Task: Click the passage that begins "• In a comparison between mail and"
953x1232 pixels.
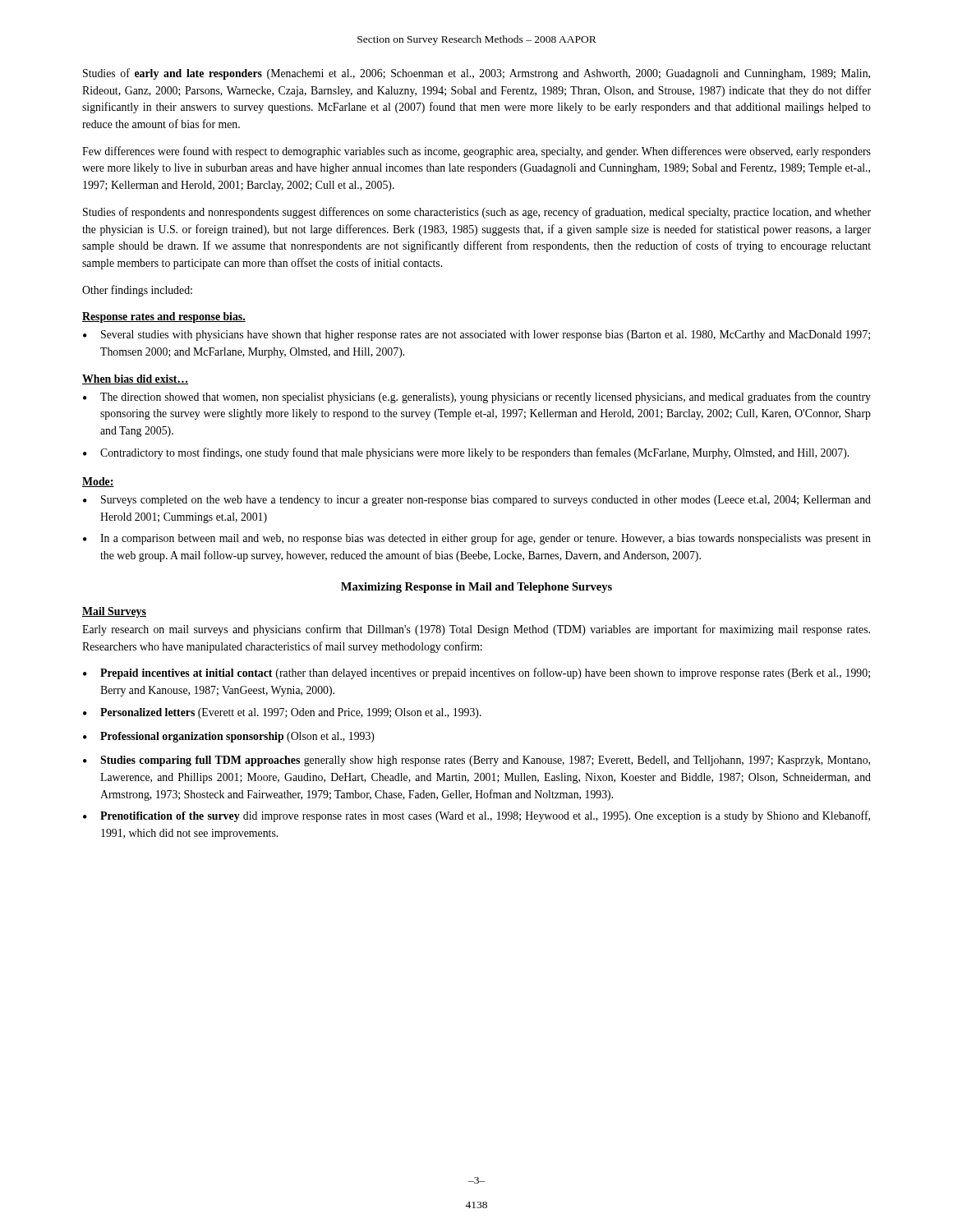Action: (x=476, y=548)
